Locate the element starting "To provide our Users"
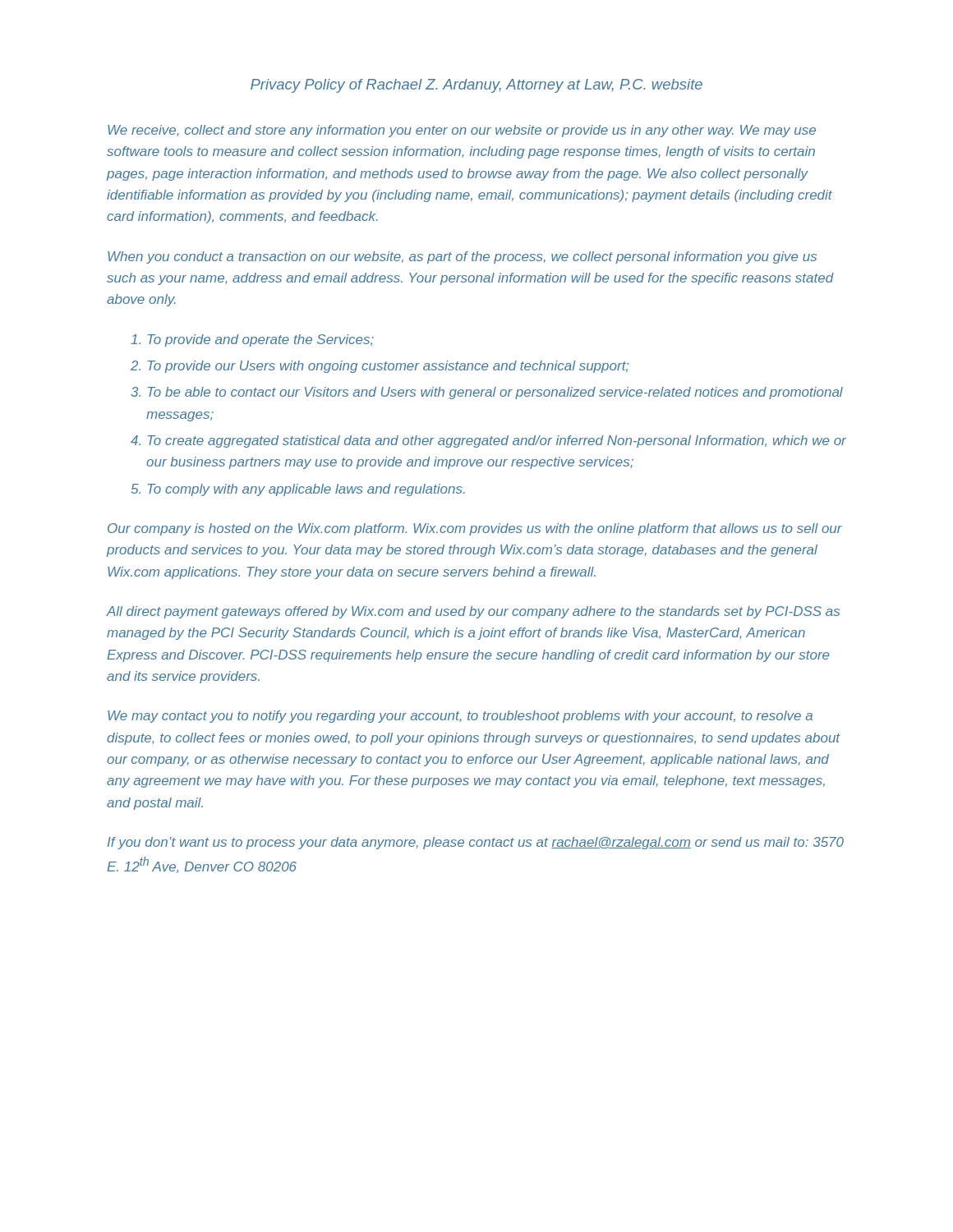The image size is (953, 1232). click(x=388, y=366)
